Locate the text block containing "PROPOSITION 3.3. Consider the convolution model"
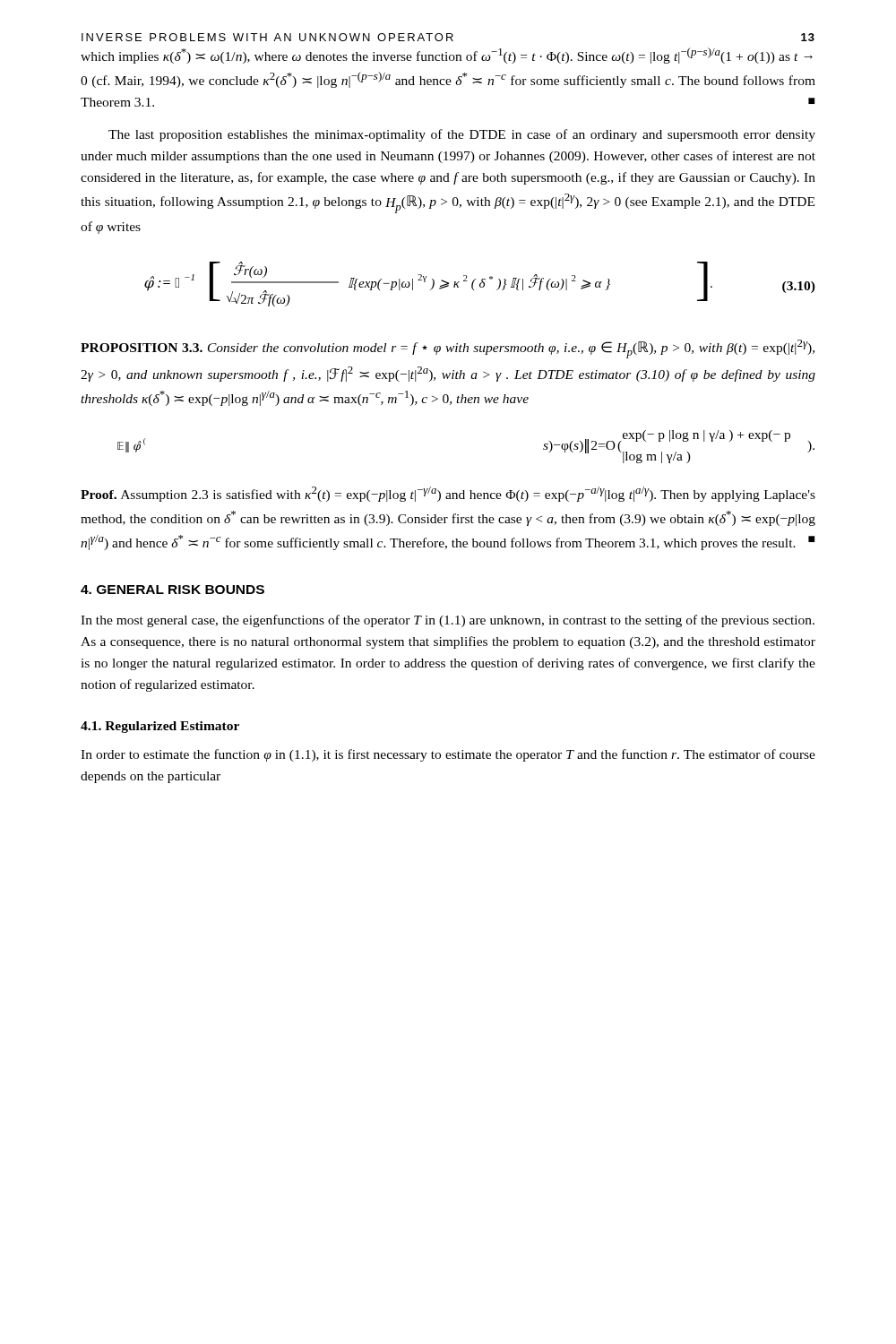896x1344 pixels. pos(448,372)
